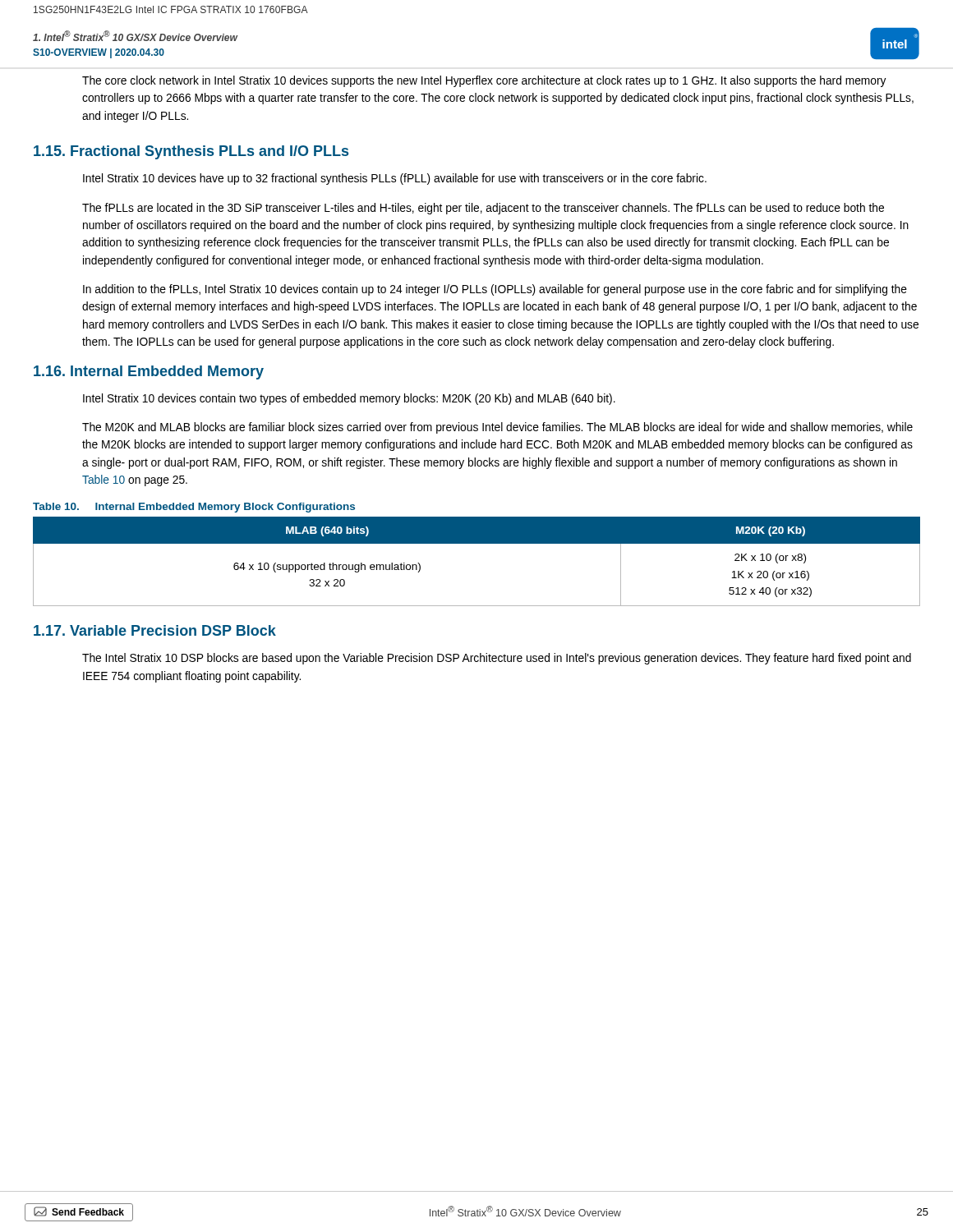This screenshot has height=1232, width=953.
Task: Select the passage starting "1.15. Fractional Synthesis"
Action: [x=191, y=151]
